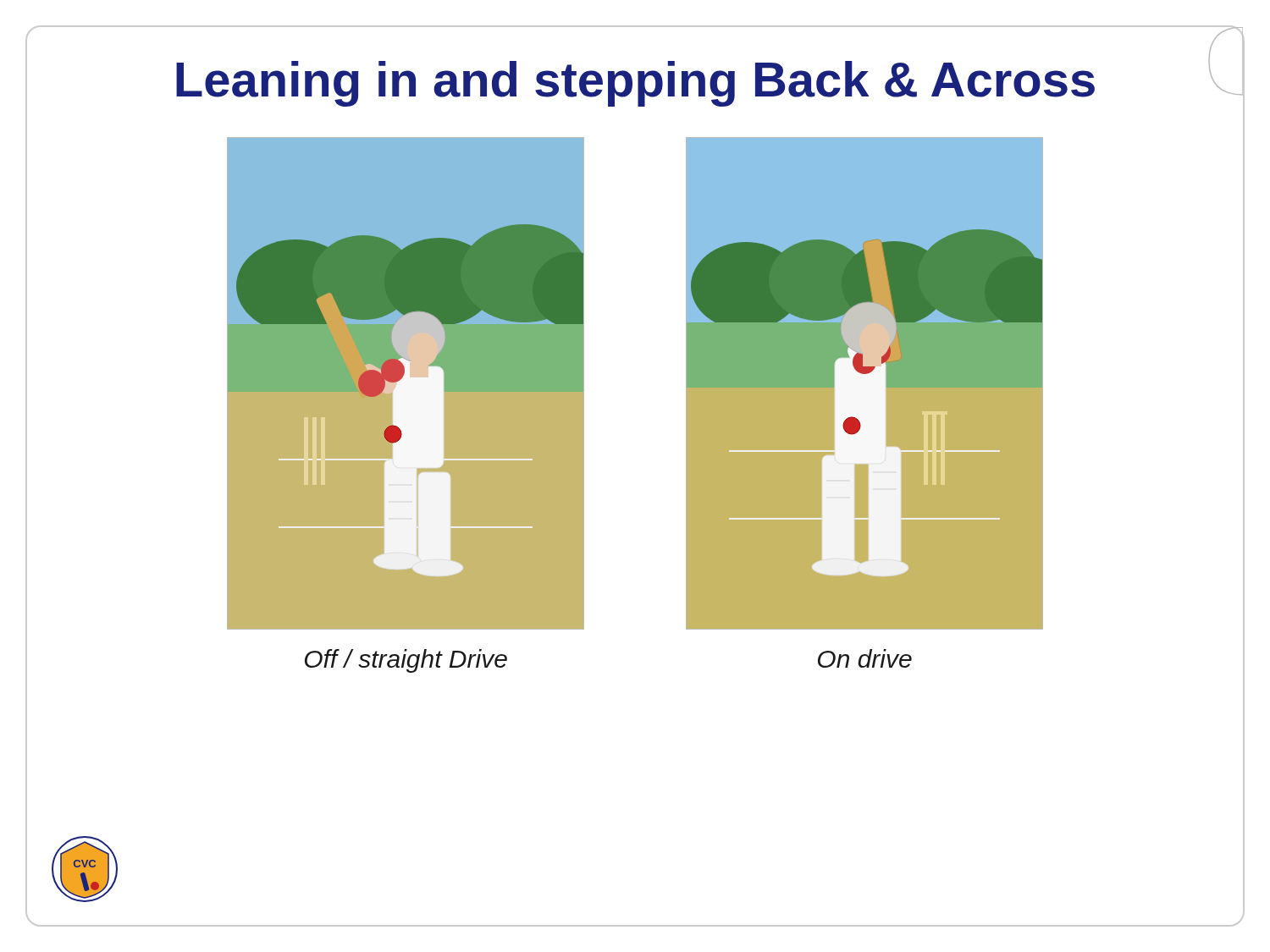The image size is (1270, 952).
Task: Point to the region starting "On drive"
Action: point(864,659)
